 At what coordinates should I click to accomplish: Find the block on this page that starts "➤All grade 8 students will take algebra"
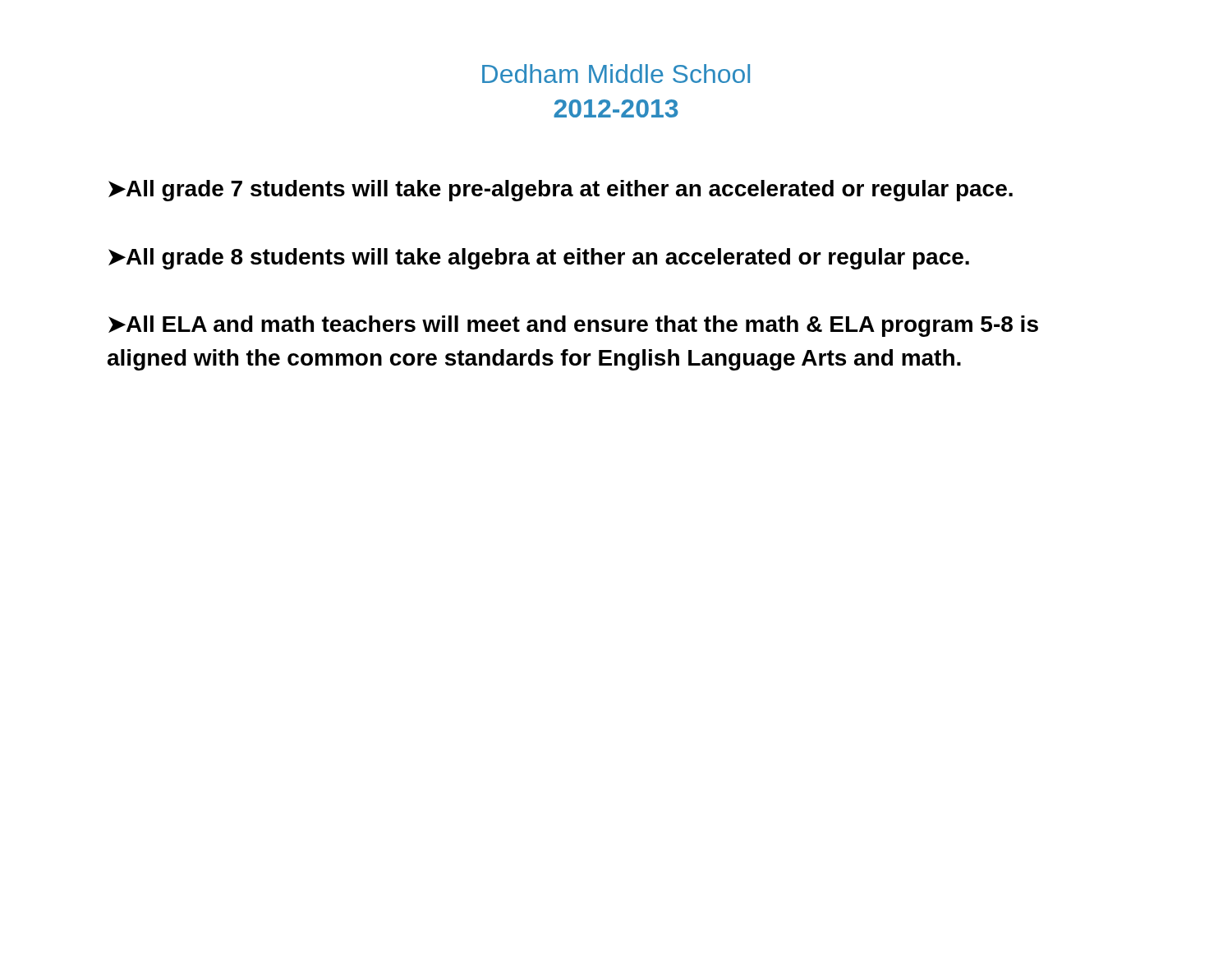coord(539,256)
